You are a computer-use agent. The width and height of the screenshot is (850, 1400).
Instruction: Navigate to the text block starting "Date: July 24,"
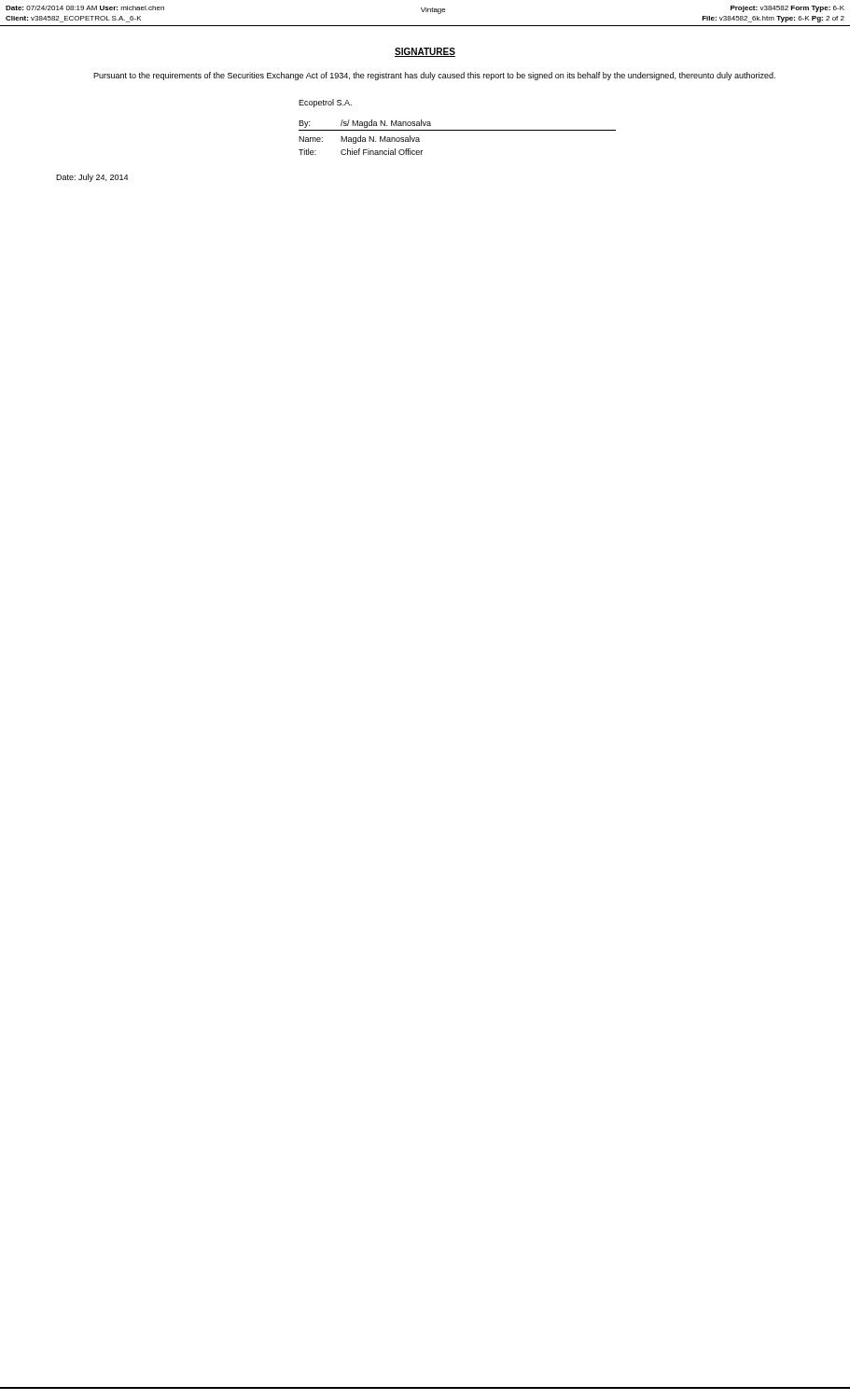coord(92,177)
